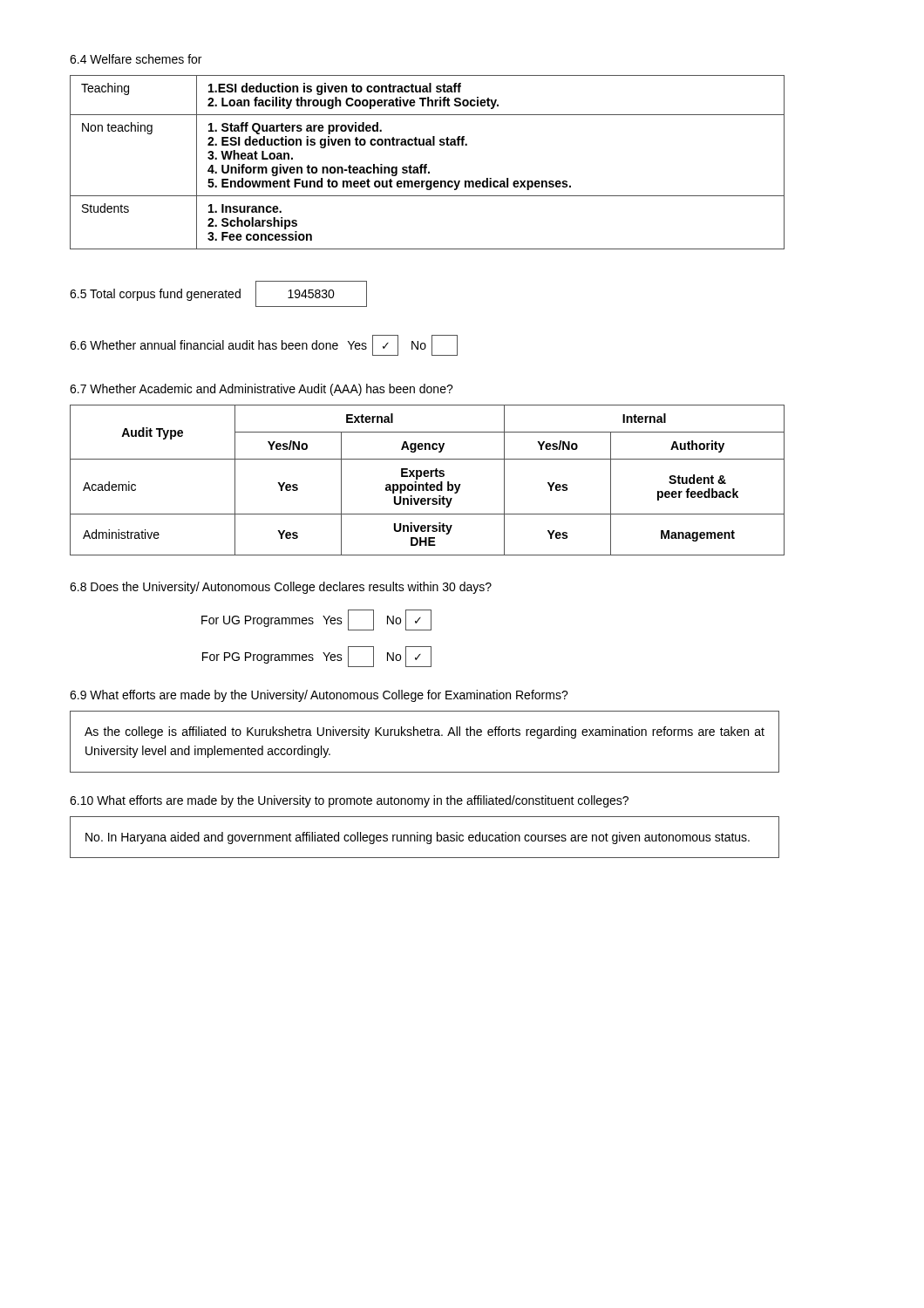The image size is (924, 1308).
Task: Find the table that mentions "Student & peer feedback"
Action: (462, 480)
